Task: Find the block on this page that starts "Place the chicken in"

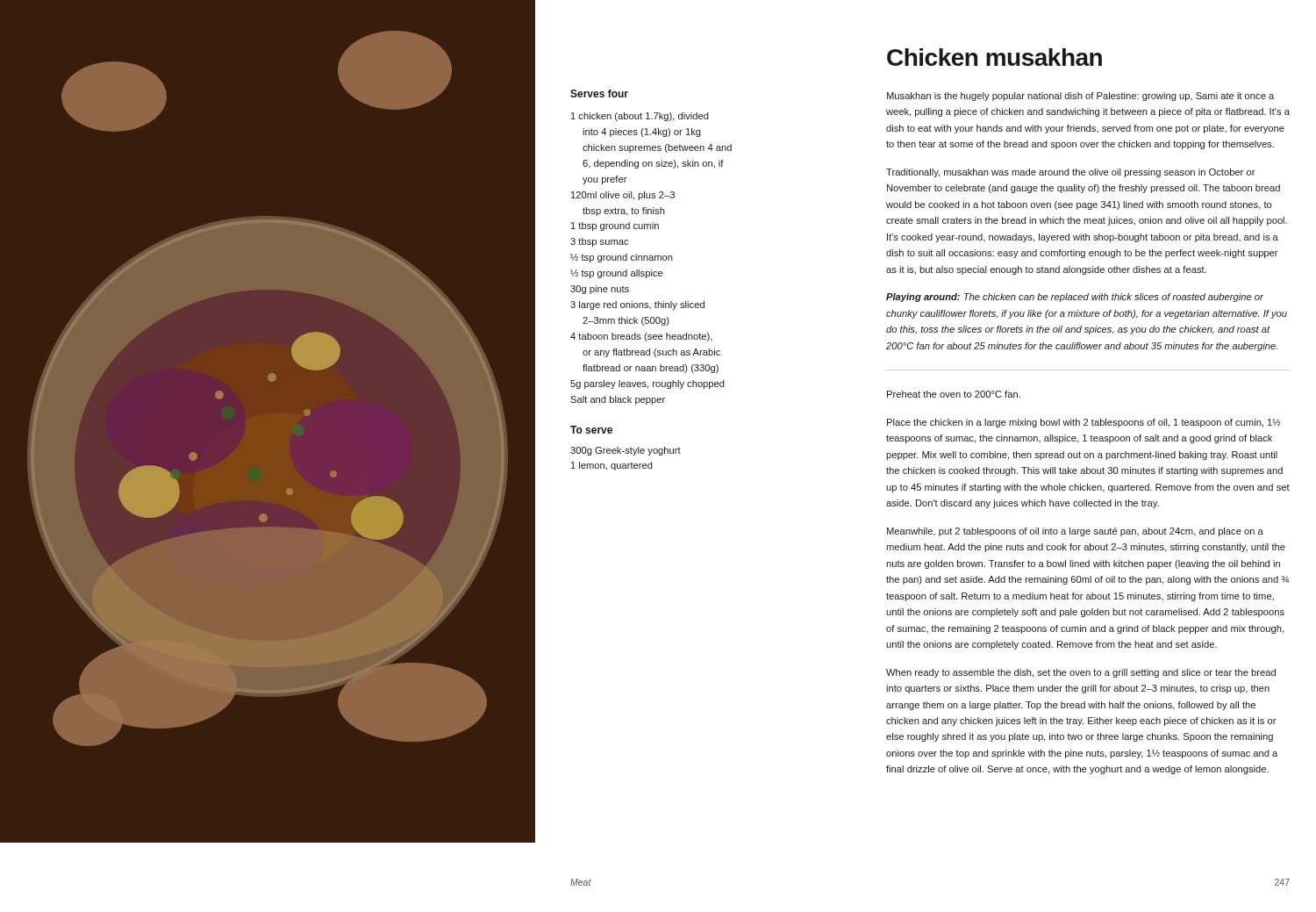Action: (x=1088, y=463)
